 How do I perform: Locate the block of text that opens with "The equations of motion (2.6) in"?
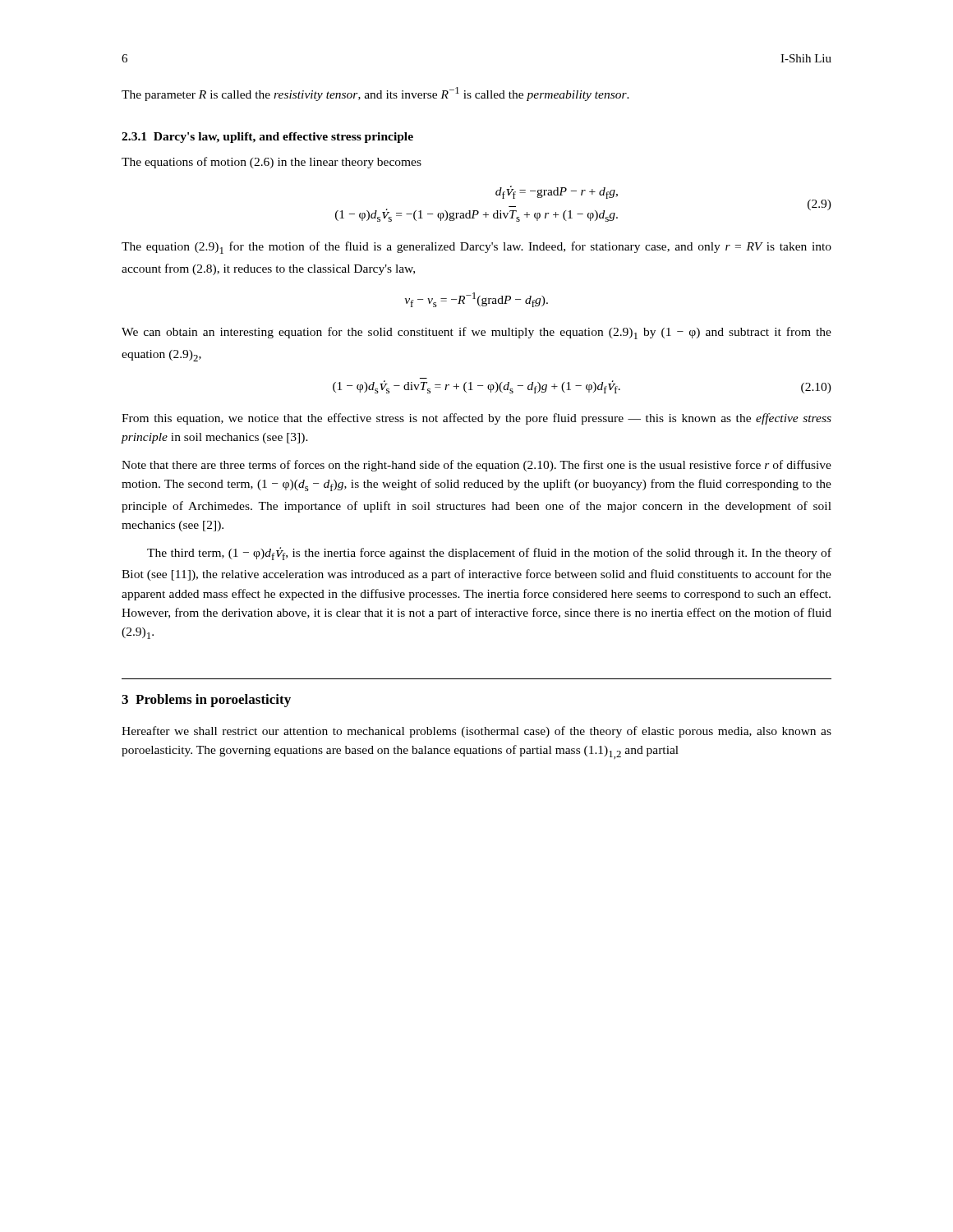pos(272,162)
